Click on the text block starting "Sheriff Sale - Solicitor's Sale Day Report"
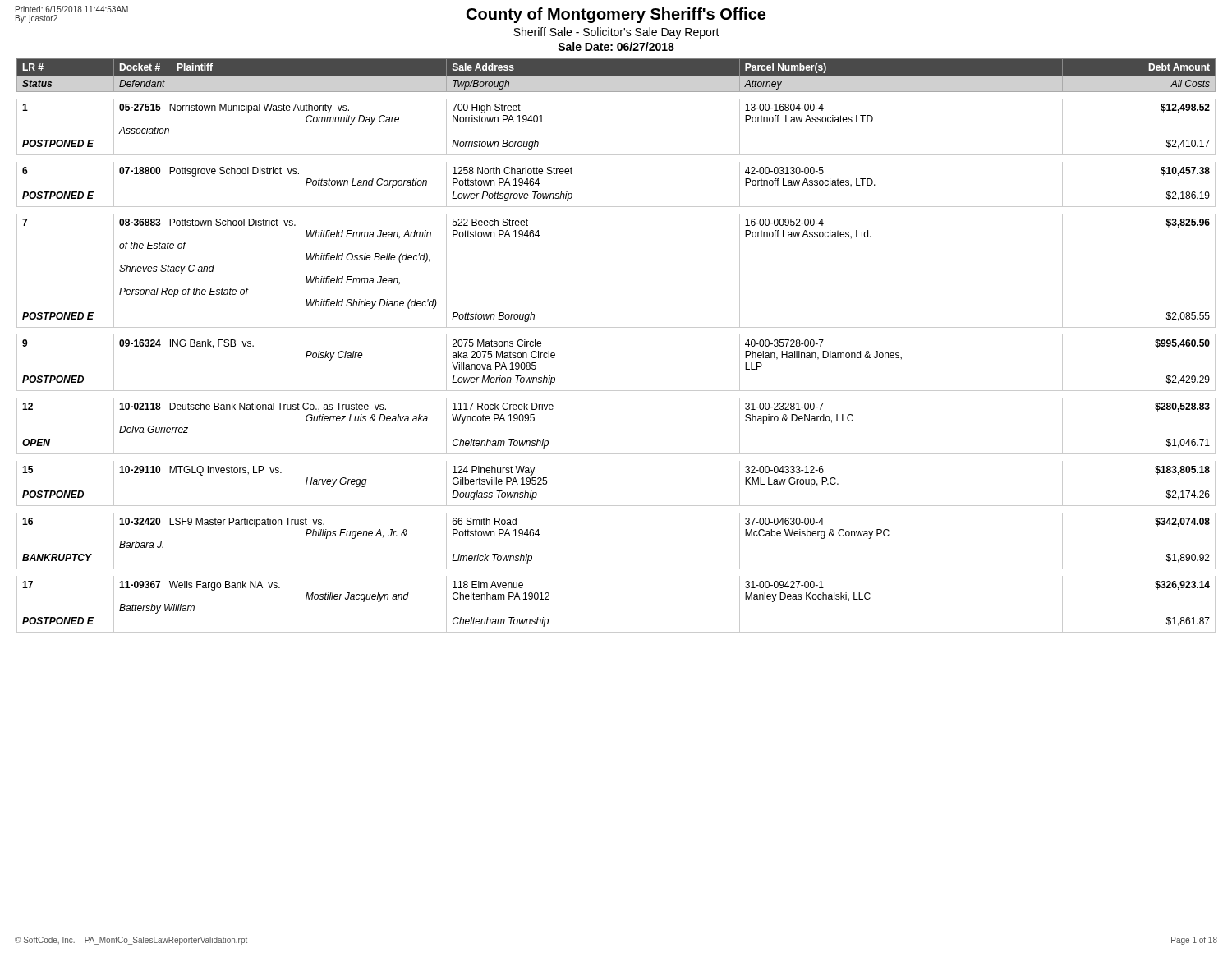Image resolution: width=1232 pixels, height=953 pixels. tap(616, 32)
